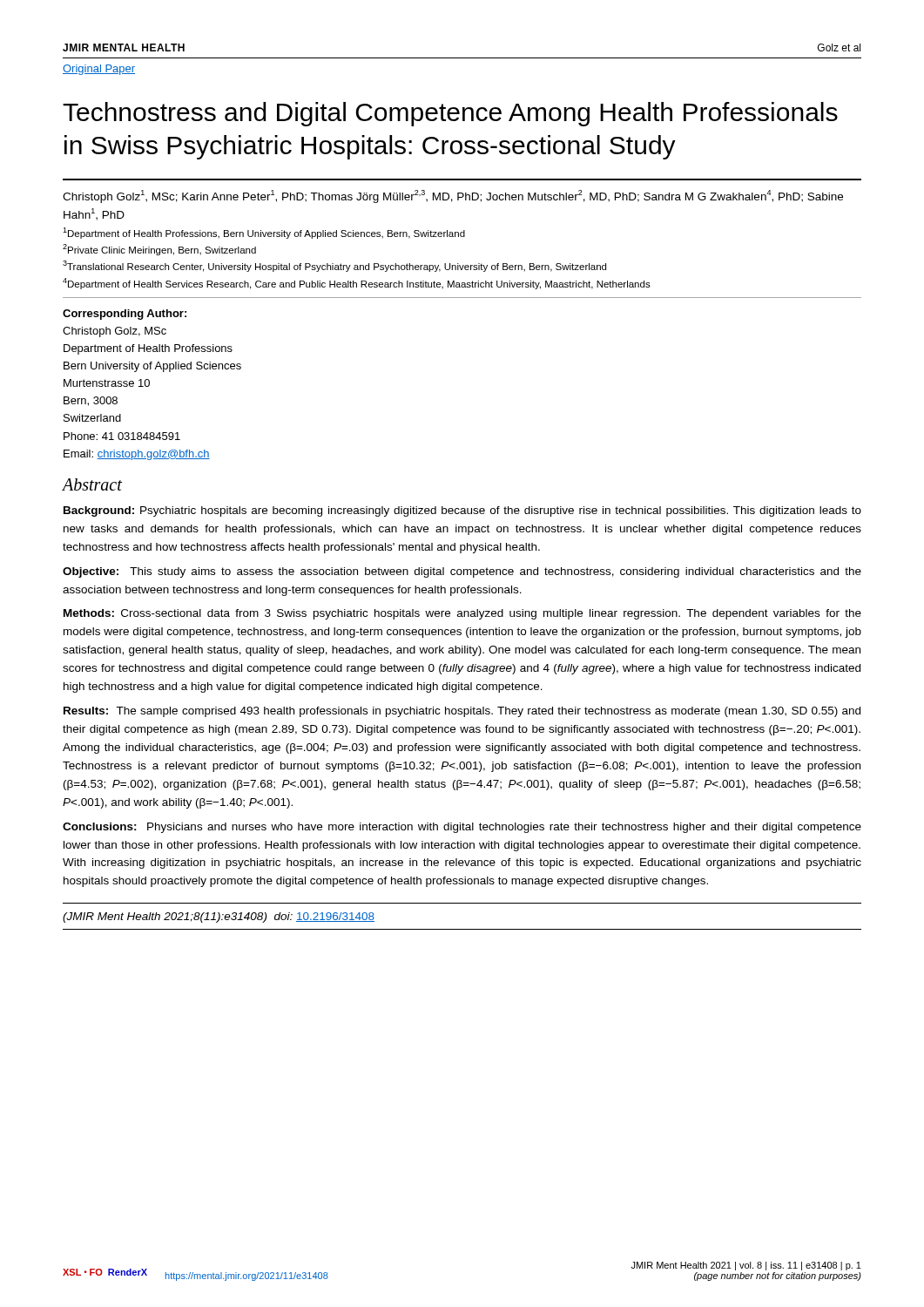This screenshot has height=1307, width=924.
Task: Navigate to the region starting "(JMIR Ment Health 2021;8(11):e31408)"
Action: pyautogui.click(x=219, y=916)
